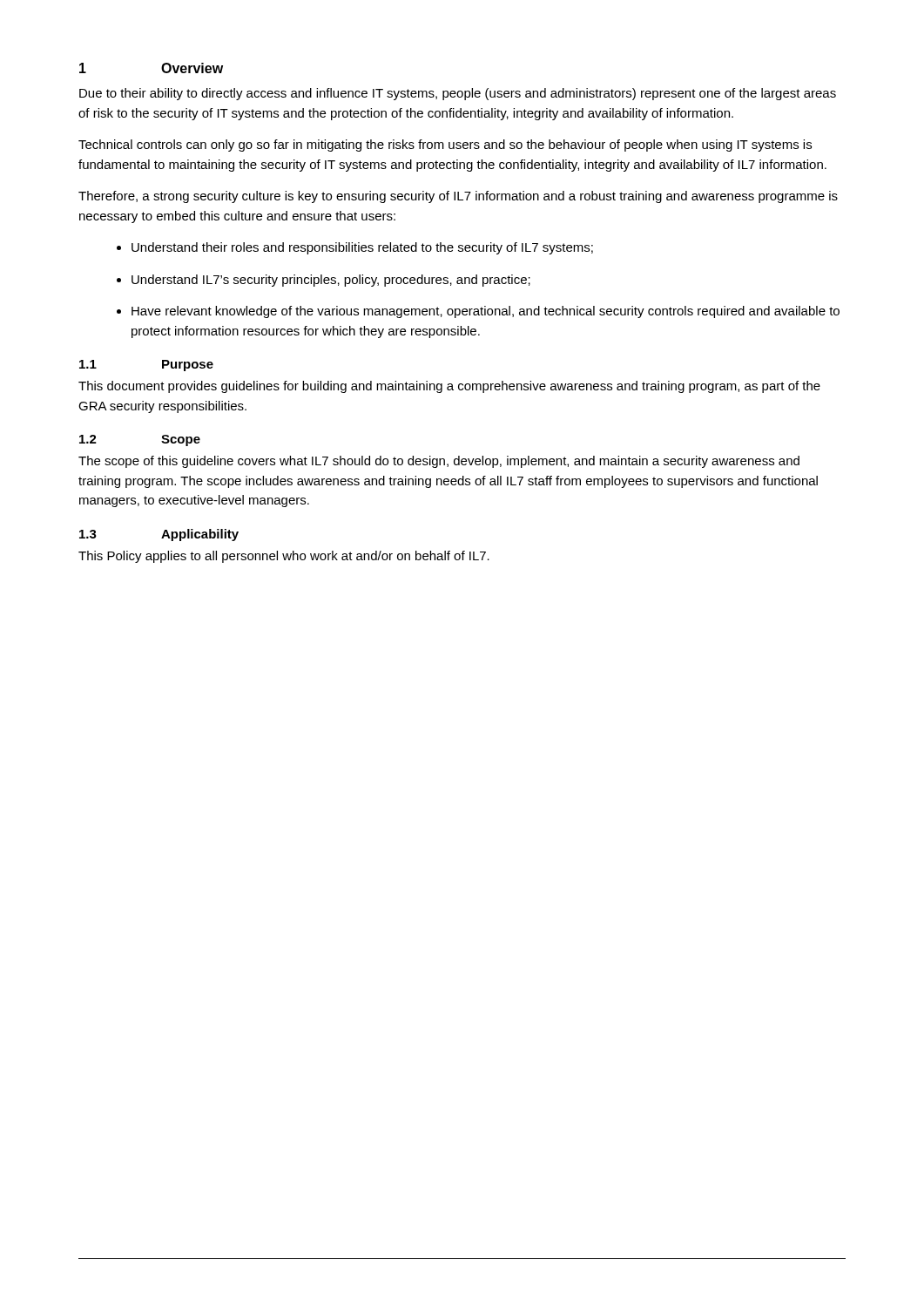The height and width of the screenshot is (1307, 924).
Task: Find the passage starting "This document provides guidelines for"
Action: pos(449,395)
